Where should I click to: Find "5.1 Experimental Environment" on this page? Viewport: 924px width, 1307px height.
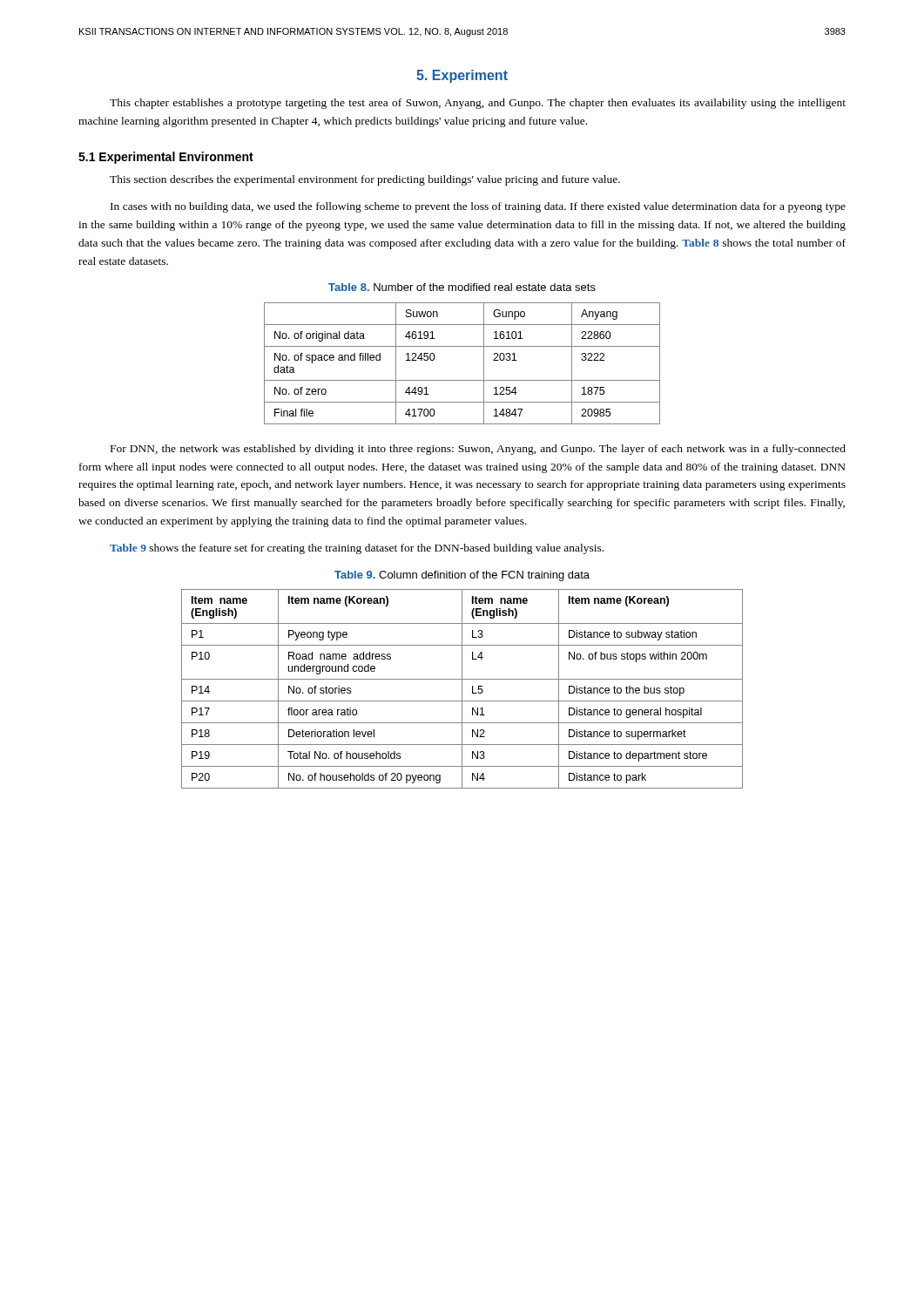tap(166, 158)
